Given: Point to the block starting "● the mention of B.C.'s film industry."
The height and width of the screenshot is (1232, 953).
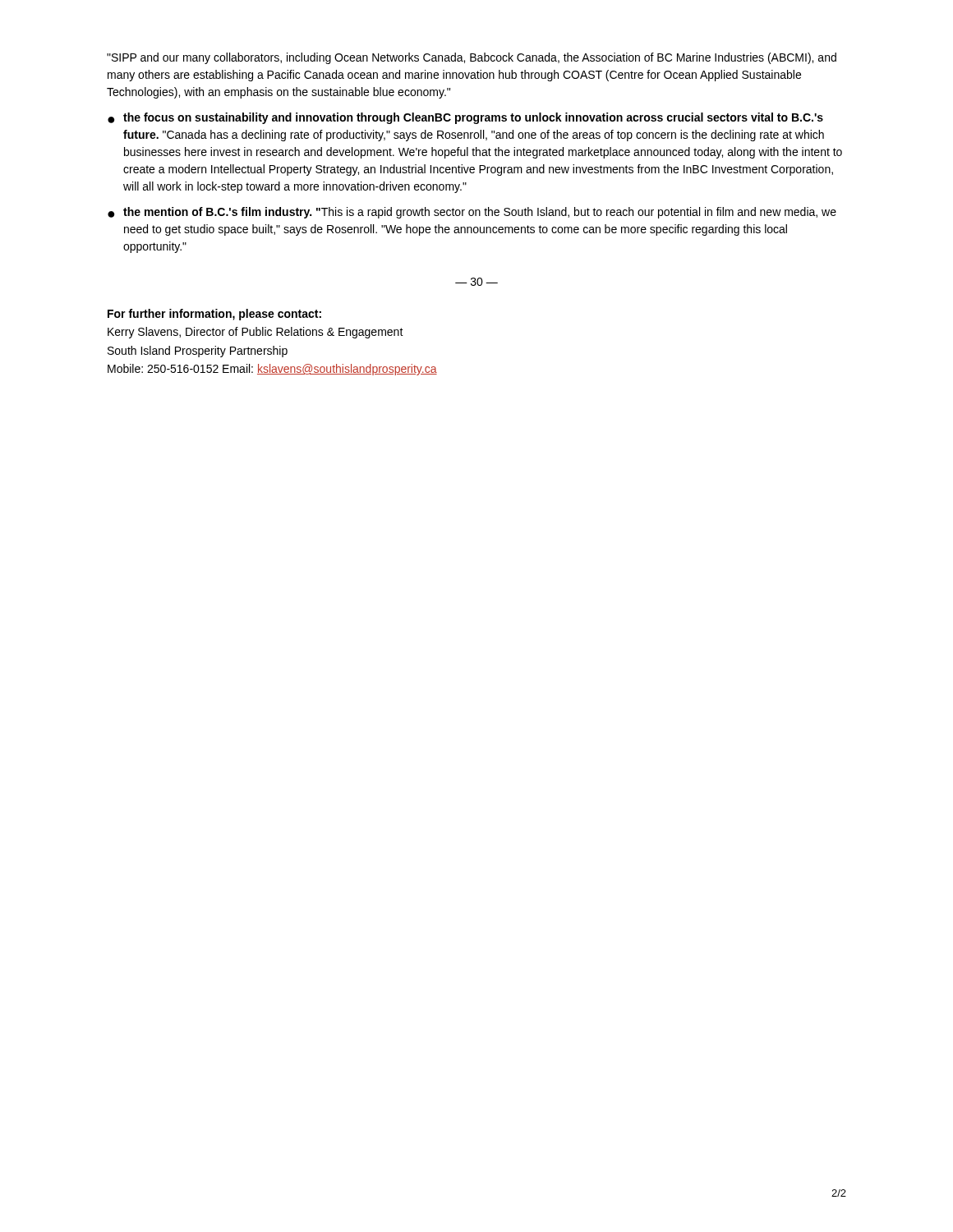Looking at the screenshot, I should coord(476,230).
